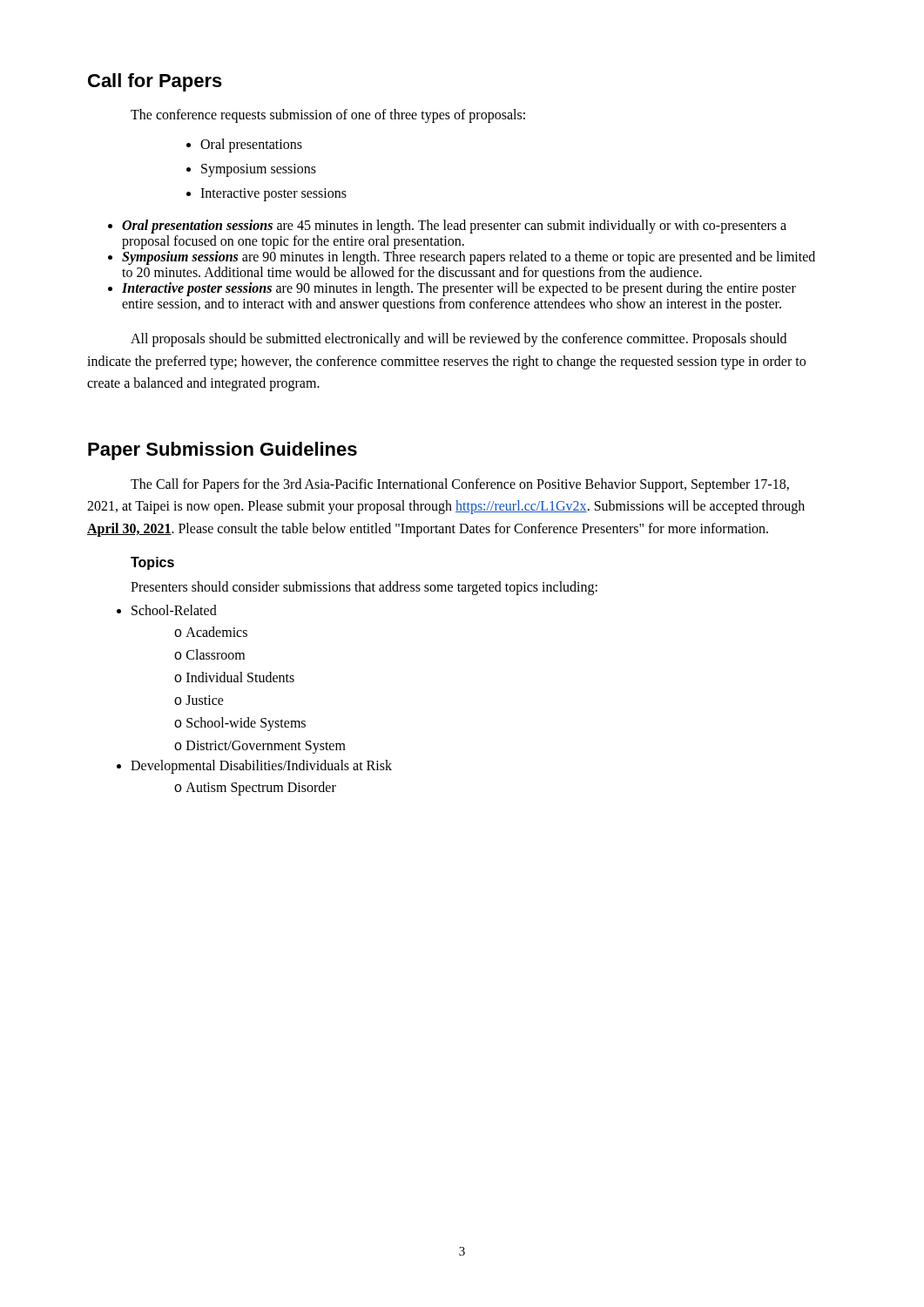Select the block starting "Oral presentation sessions"
Image resolution: width=924 pixels, height=1307 pixels.
point(471,234)
